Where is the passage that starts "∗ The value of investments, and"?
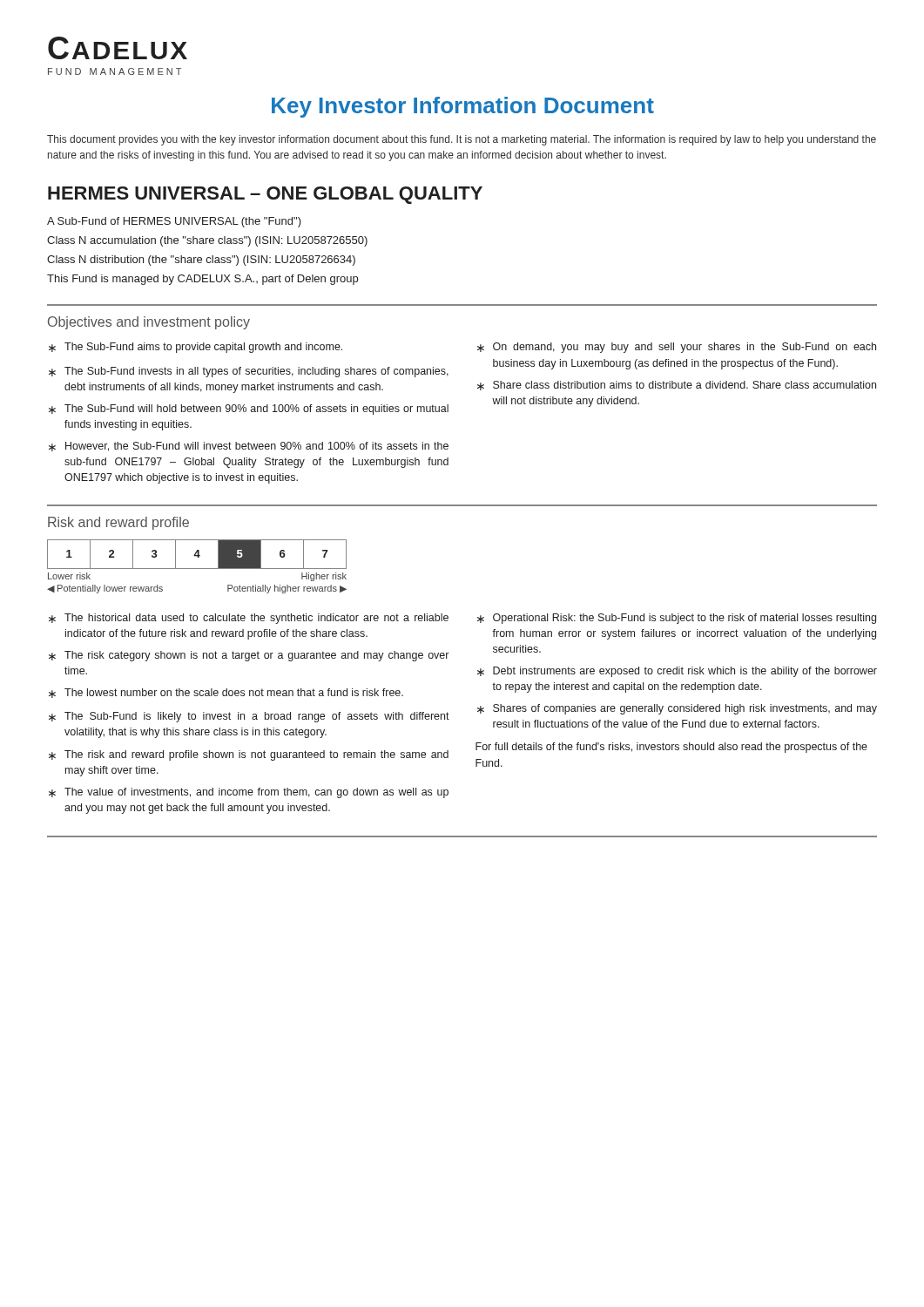This screenshot has height=1307, width=924. pyautogui.click(x=248, y=800)
